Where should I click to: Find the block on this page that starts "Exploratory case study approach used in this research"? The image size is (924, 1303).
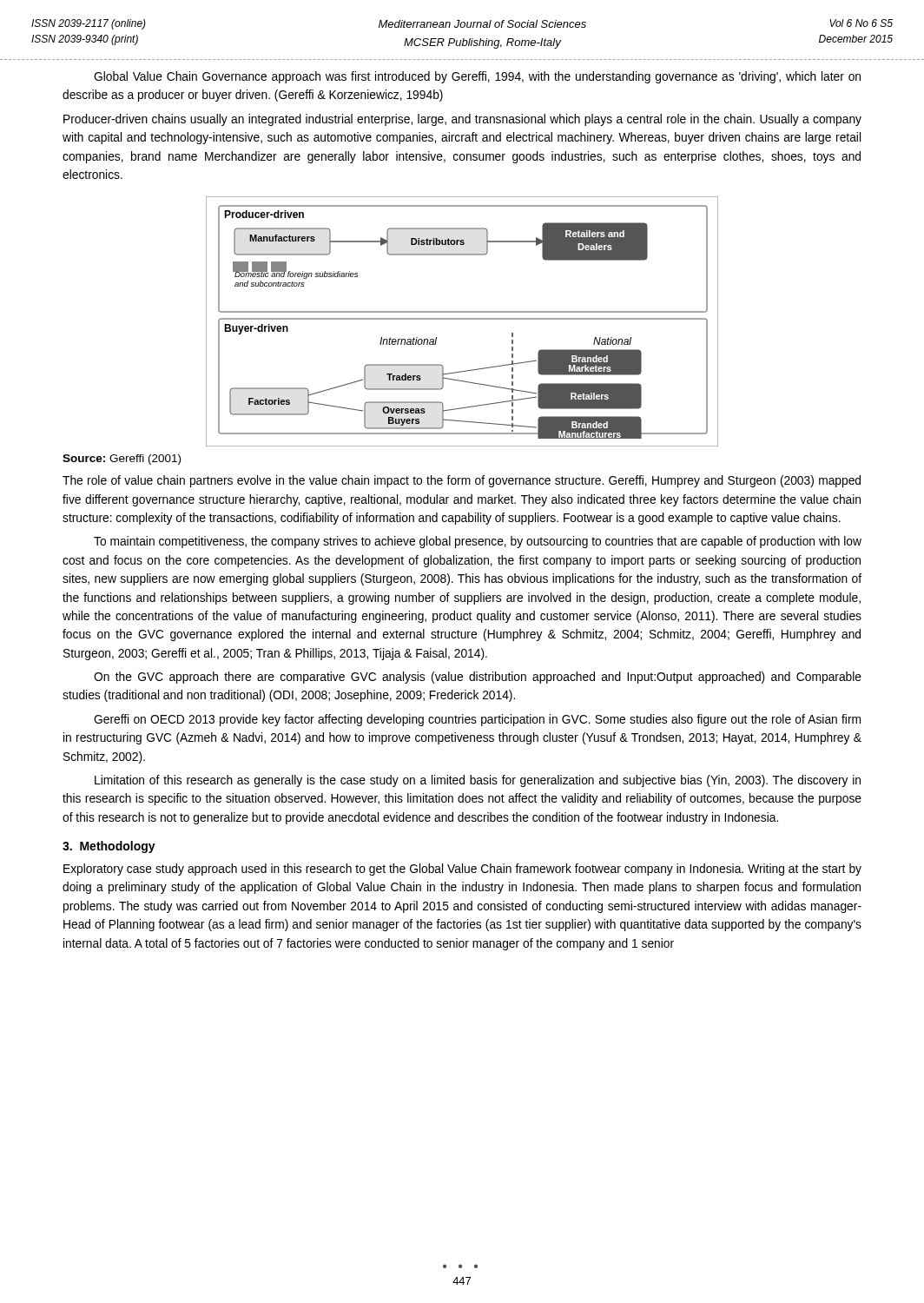462,906
